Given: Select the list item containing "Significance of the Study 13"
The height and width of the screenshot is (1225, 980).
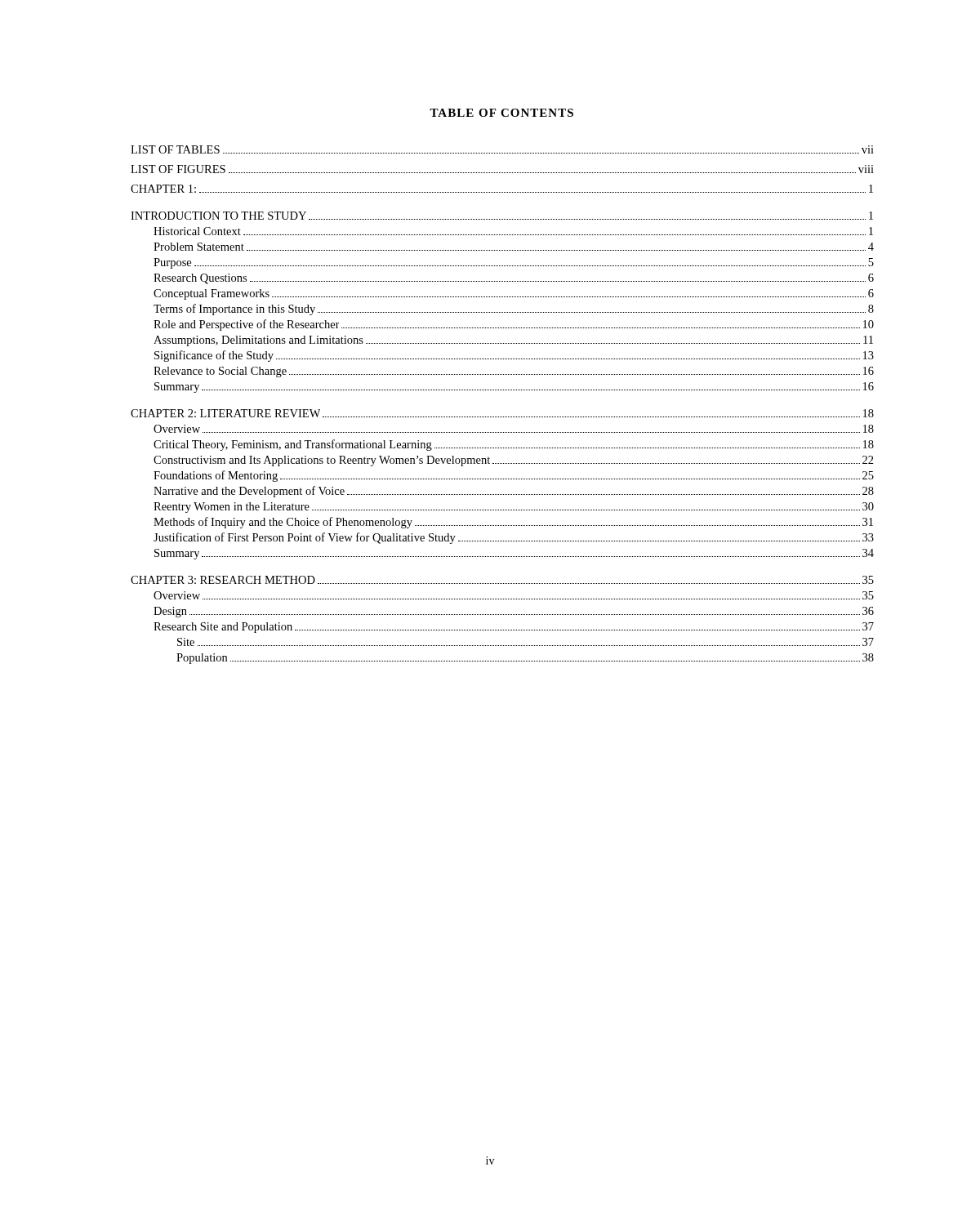Looking at the screenshot, I should point(514,356).
